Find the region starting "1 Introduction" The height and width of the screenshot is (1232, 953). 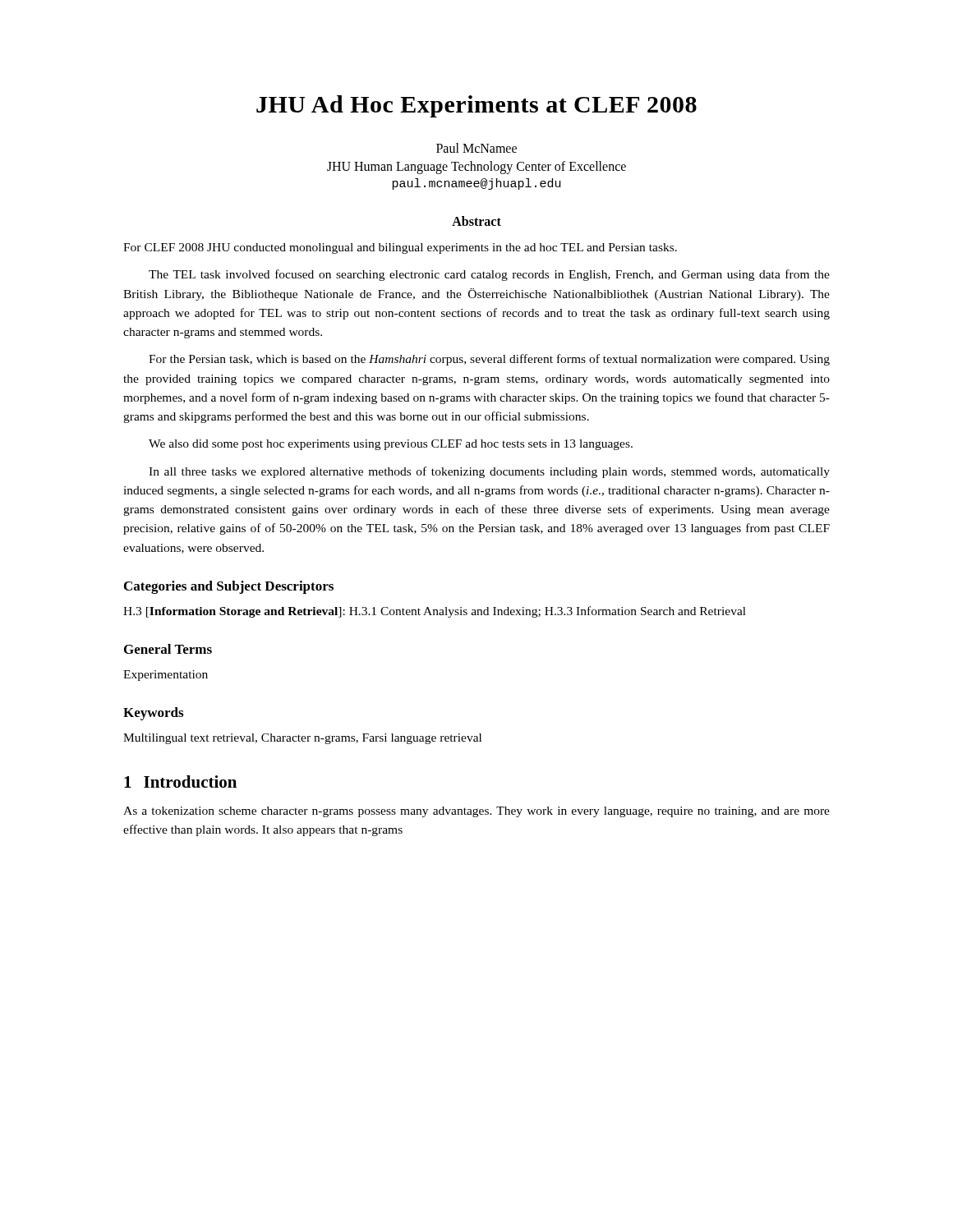coord(180,782)
